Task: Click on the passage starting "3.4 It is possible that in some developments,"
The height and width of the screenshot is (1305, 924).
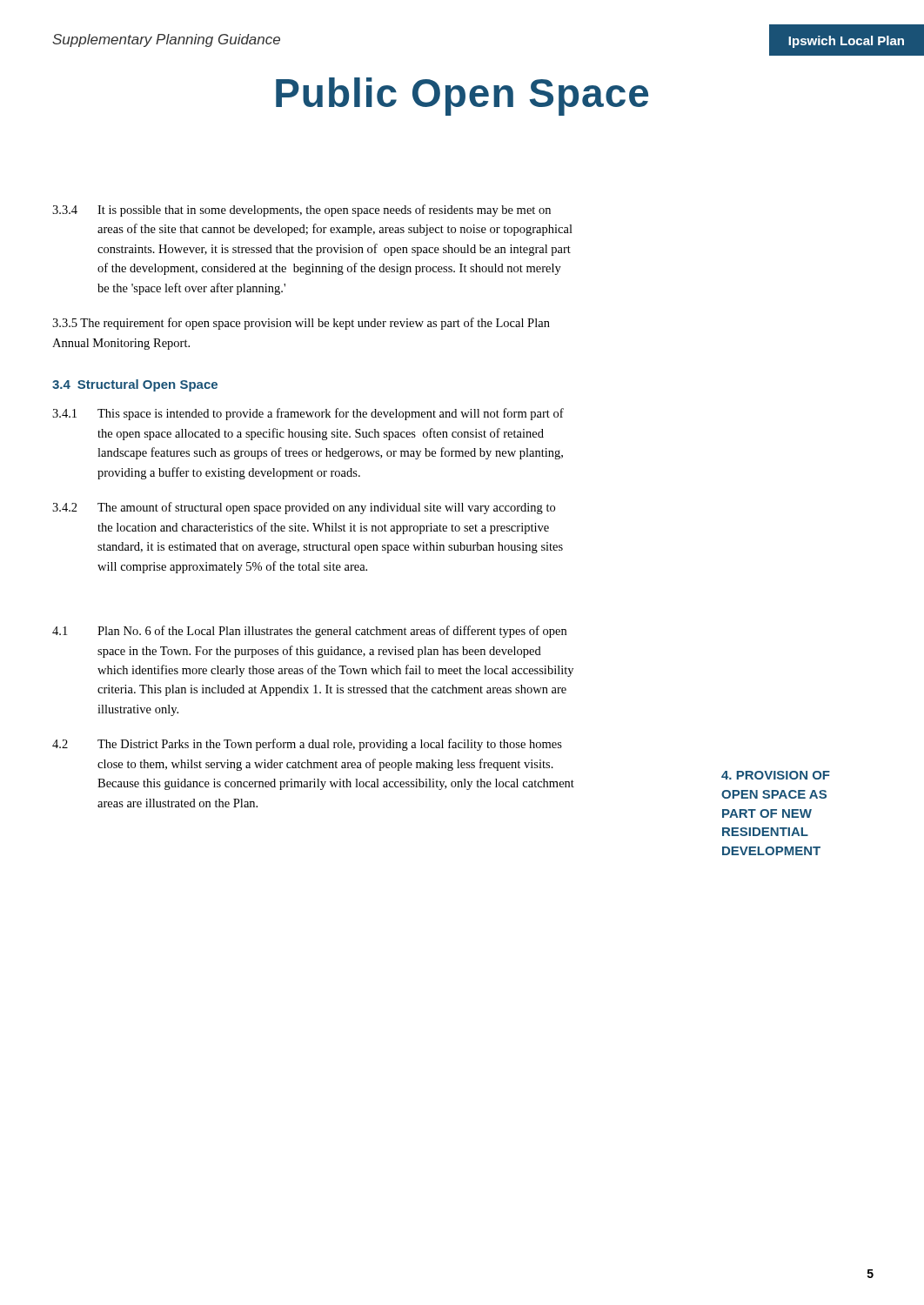Action: point(313,249)
